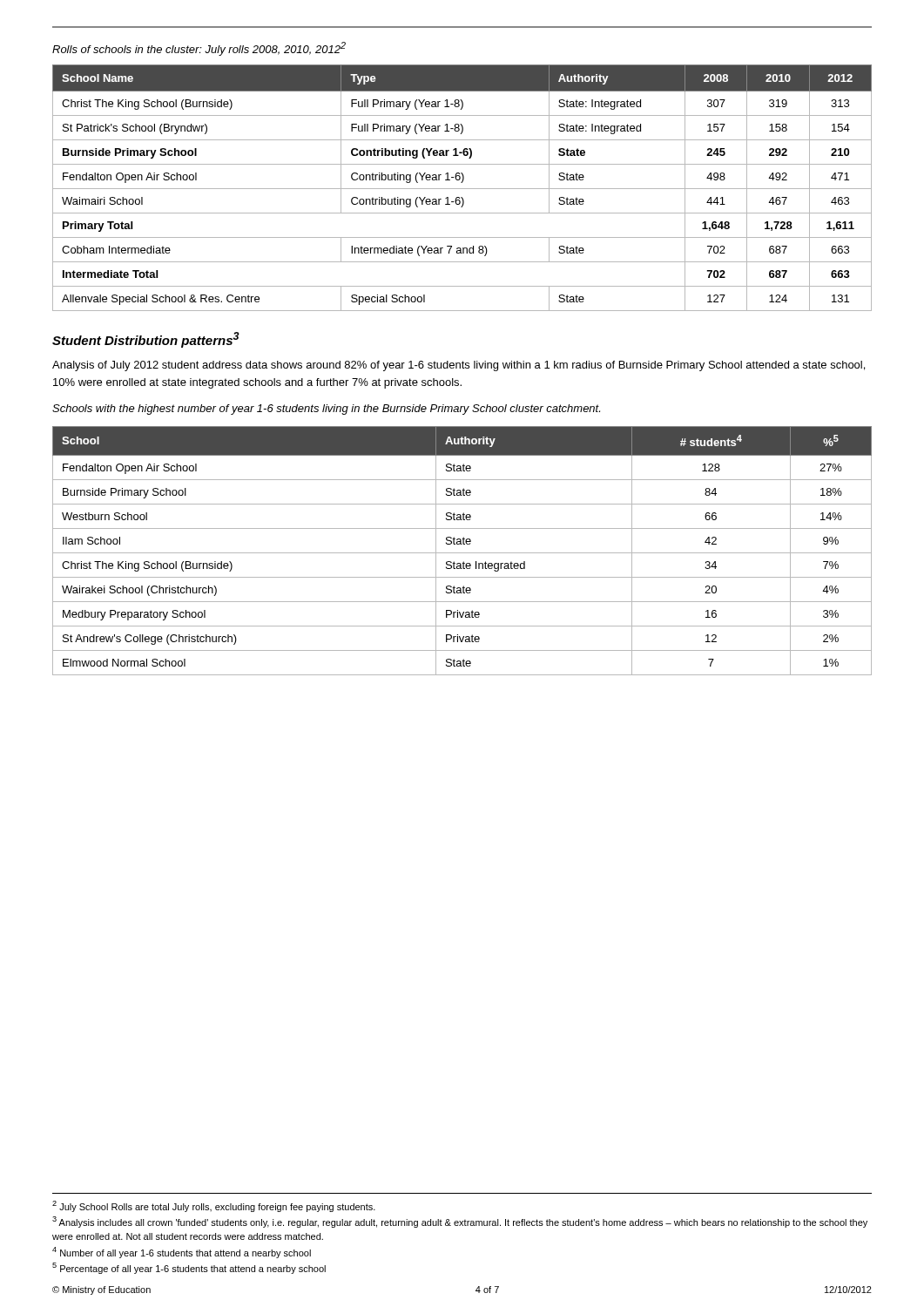Select the footnote that reads "5 Percentage of all year 1-6 students"

189,1267
